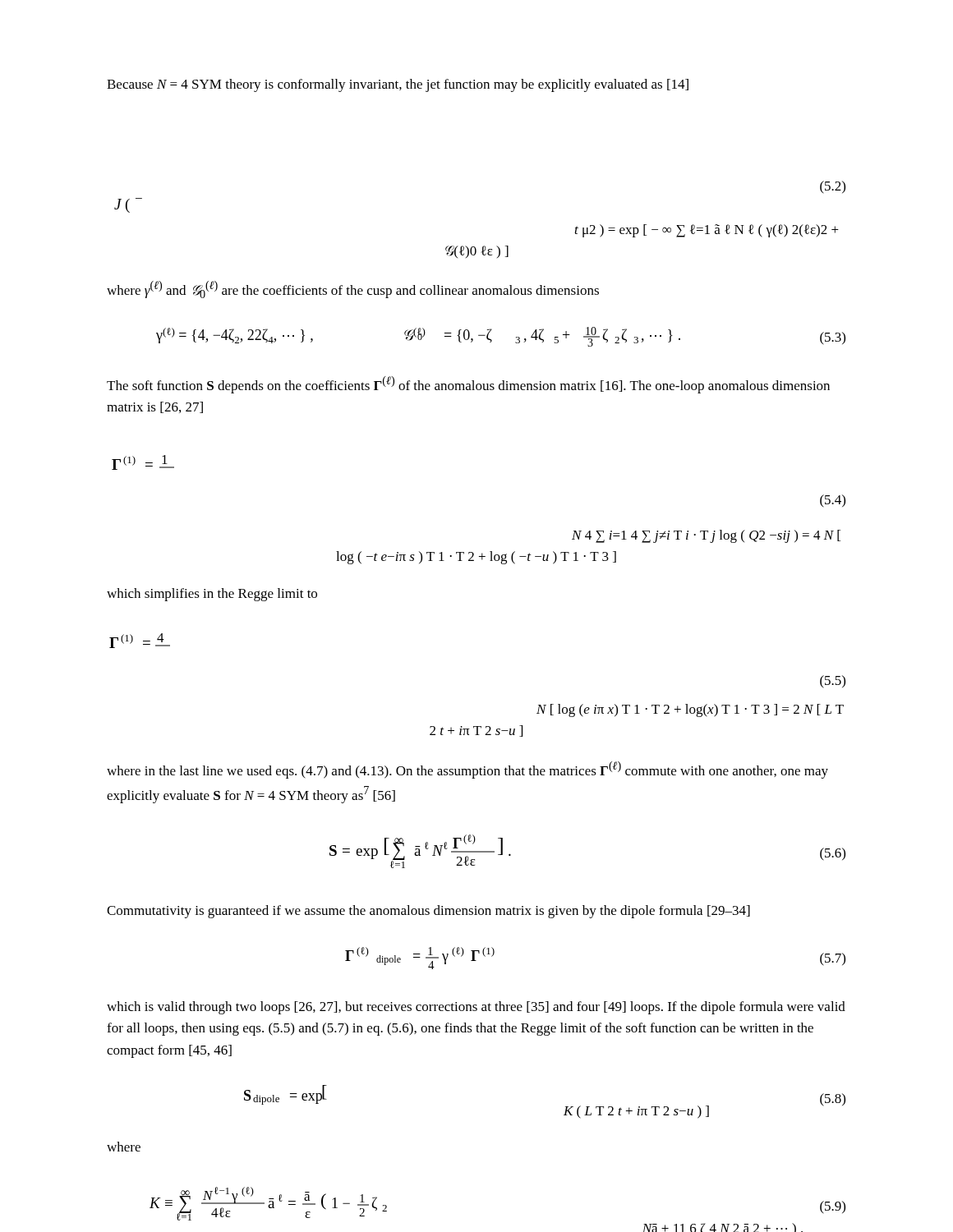
Task: Navigate to the region starting "K ≡ ∞ ∑"
Action: [x=233, y=1204]
